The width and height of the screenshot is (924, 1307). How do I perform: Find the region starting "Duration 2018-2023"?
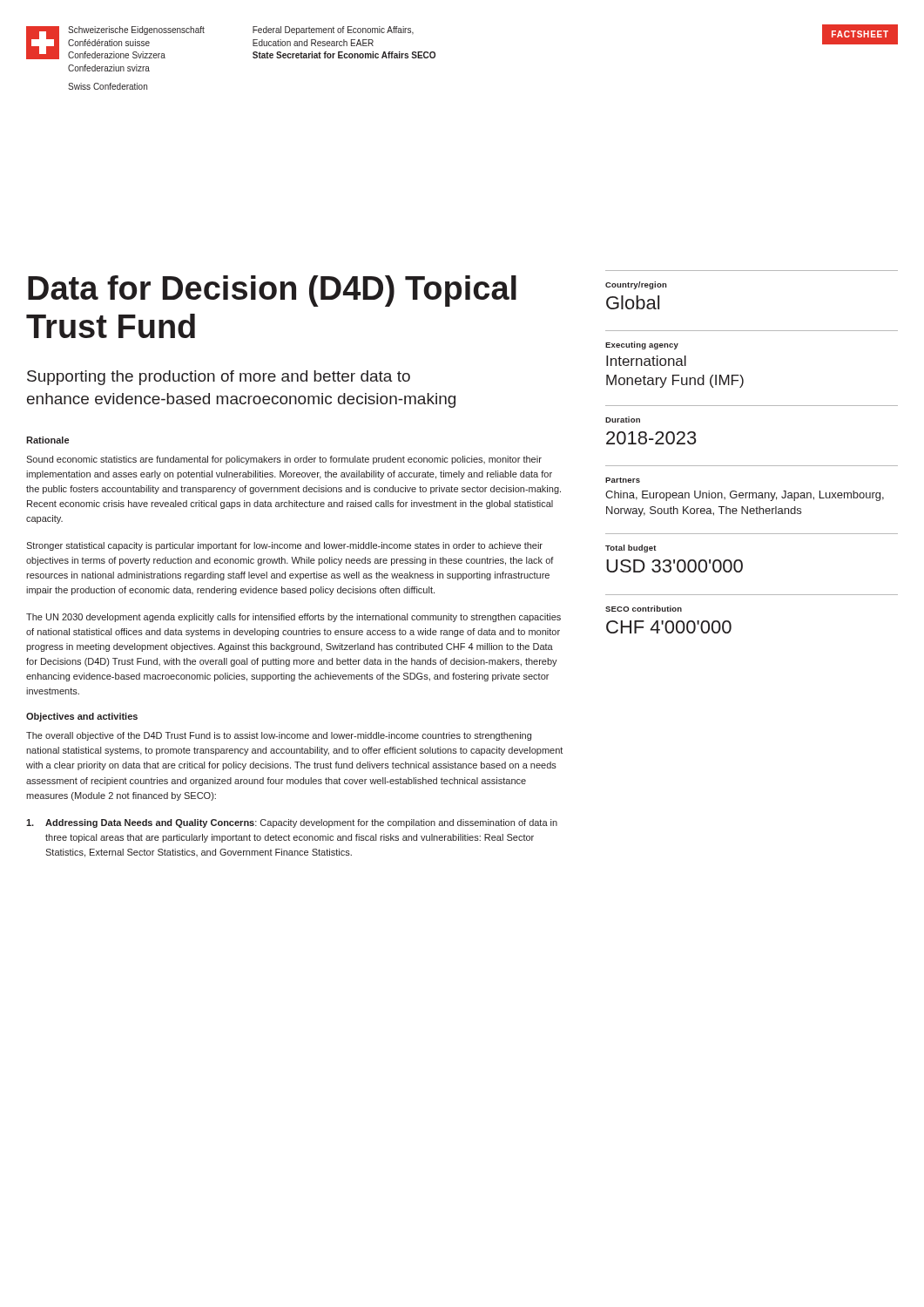(x=623, y=420)
